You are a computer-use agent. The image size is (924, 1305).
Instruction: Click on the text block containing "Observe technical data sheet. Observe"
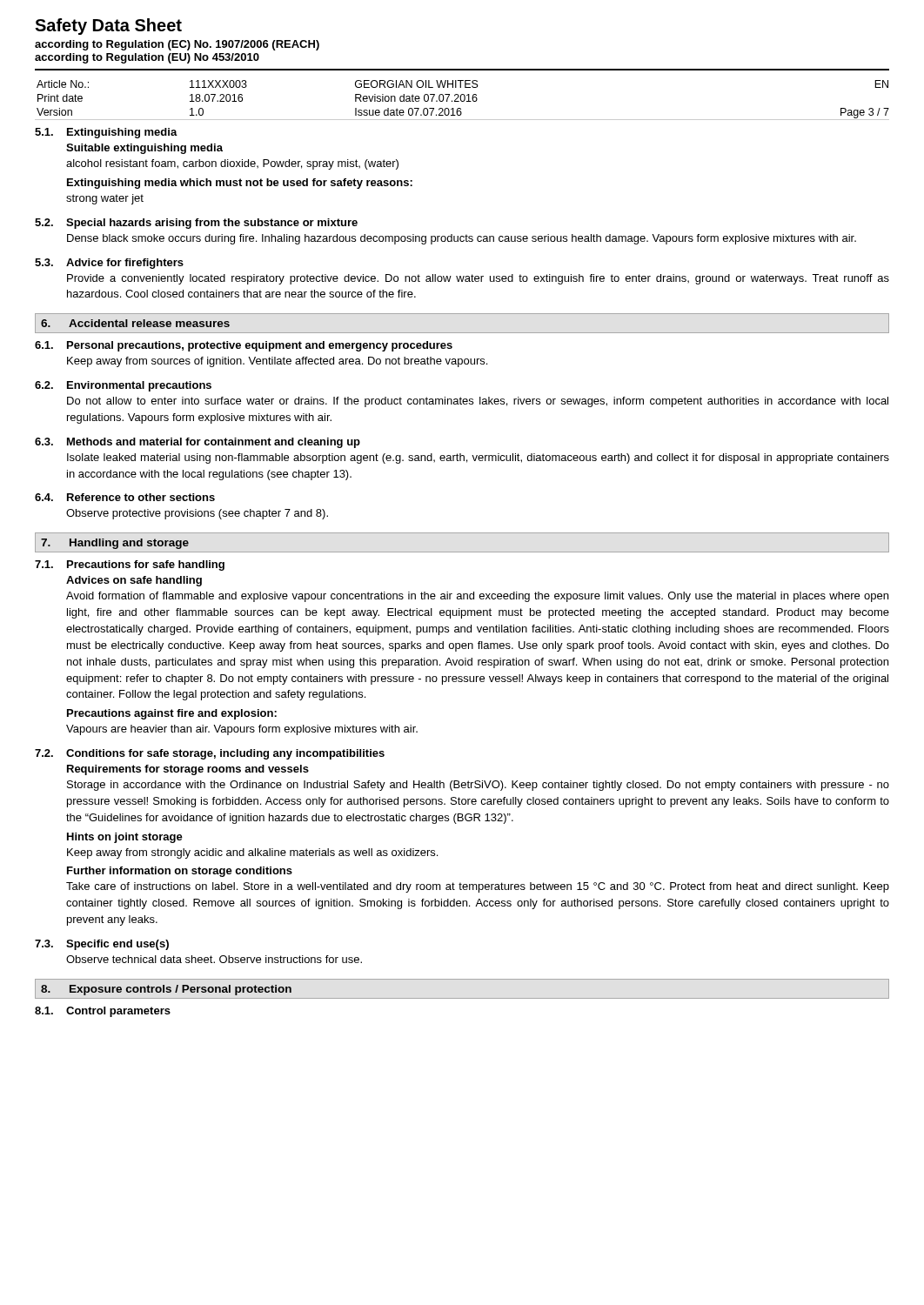[214, 959]
